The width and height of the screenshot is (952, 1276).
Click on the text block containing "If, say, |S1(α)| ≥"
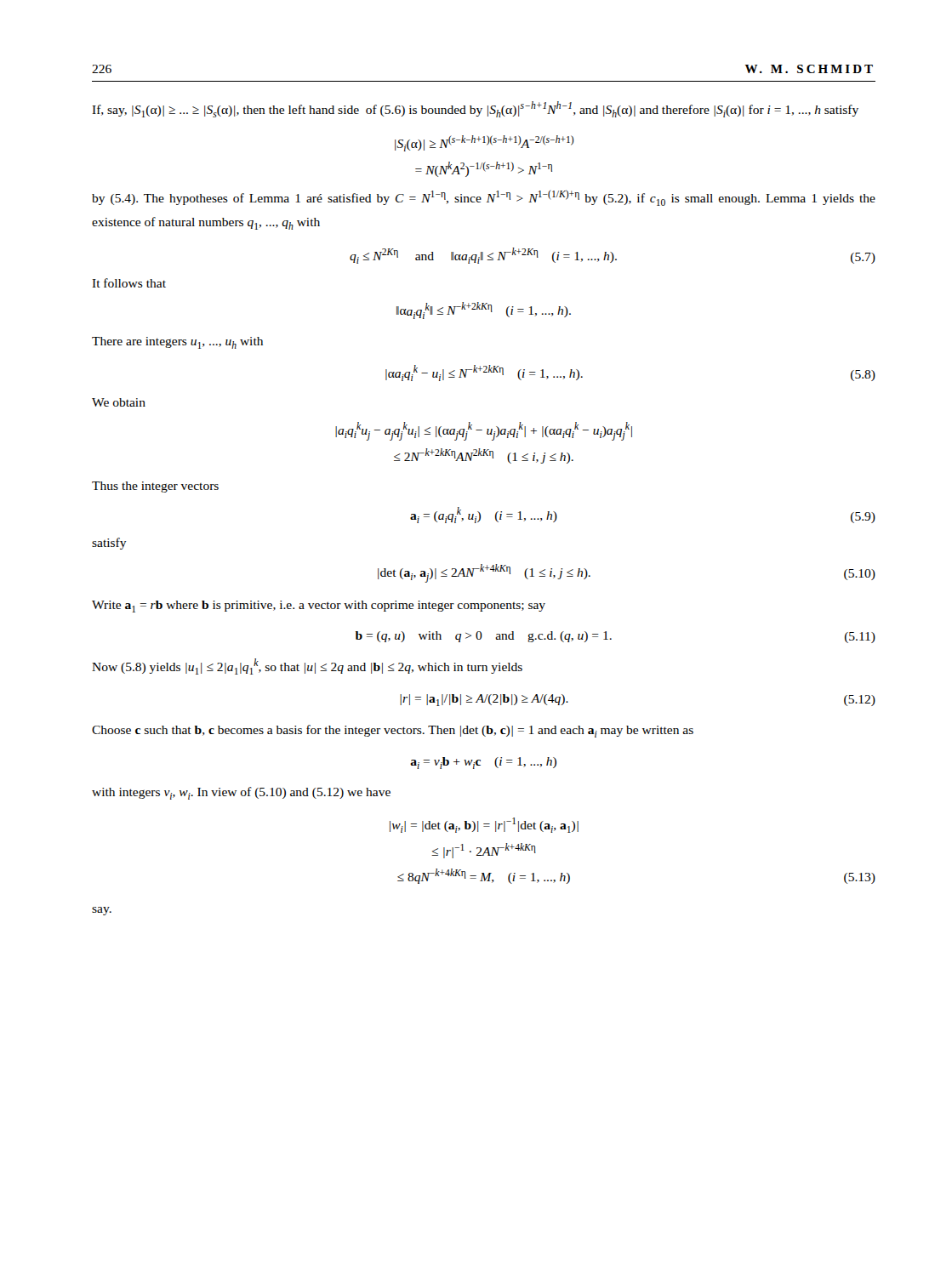pyautogui.click(x=475, y=110)
